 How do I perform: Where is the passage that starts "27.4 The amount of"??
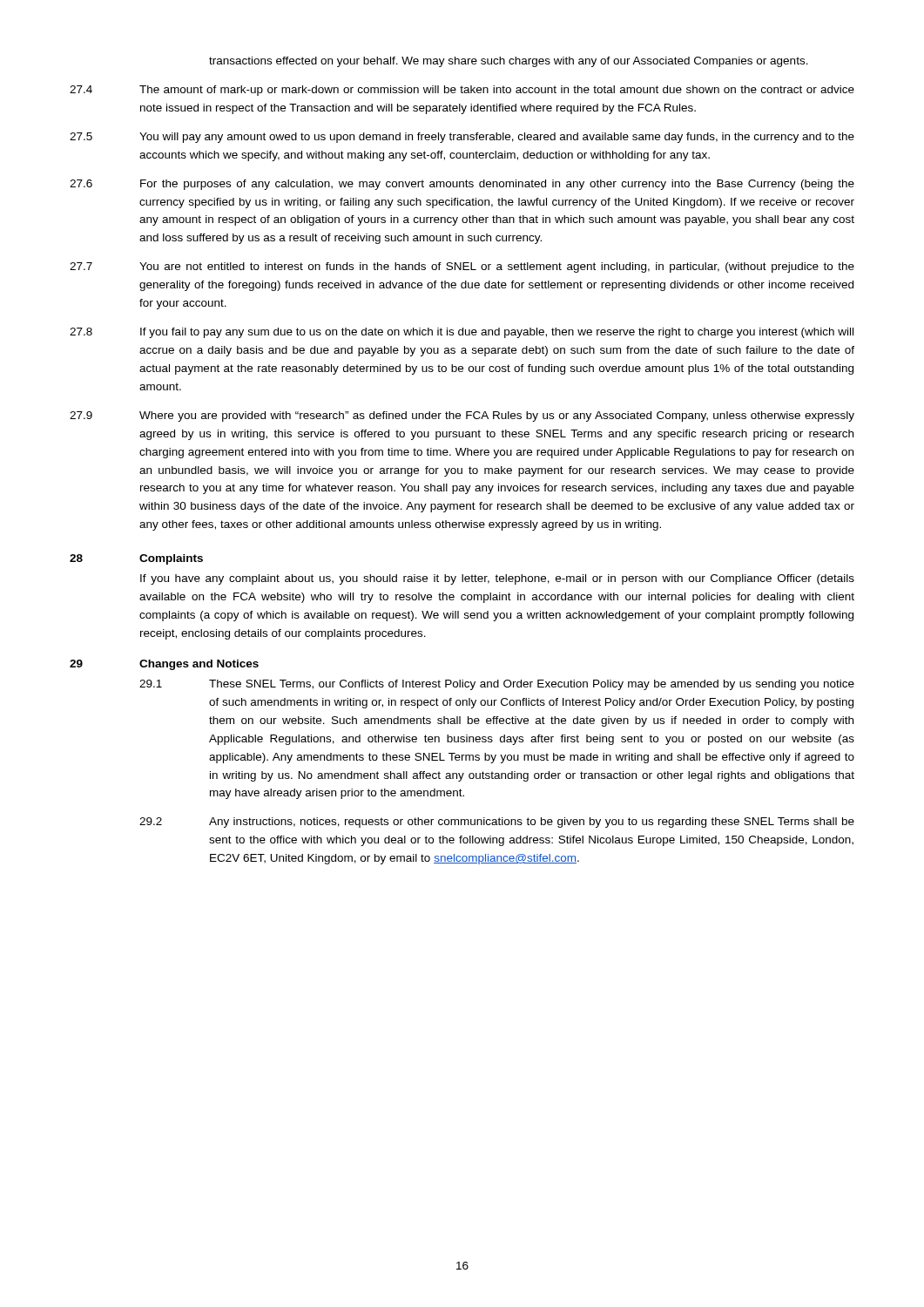tap(462, 99)
